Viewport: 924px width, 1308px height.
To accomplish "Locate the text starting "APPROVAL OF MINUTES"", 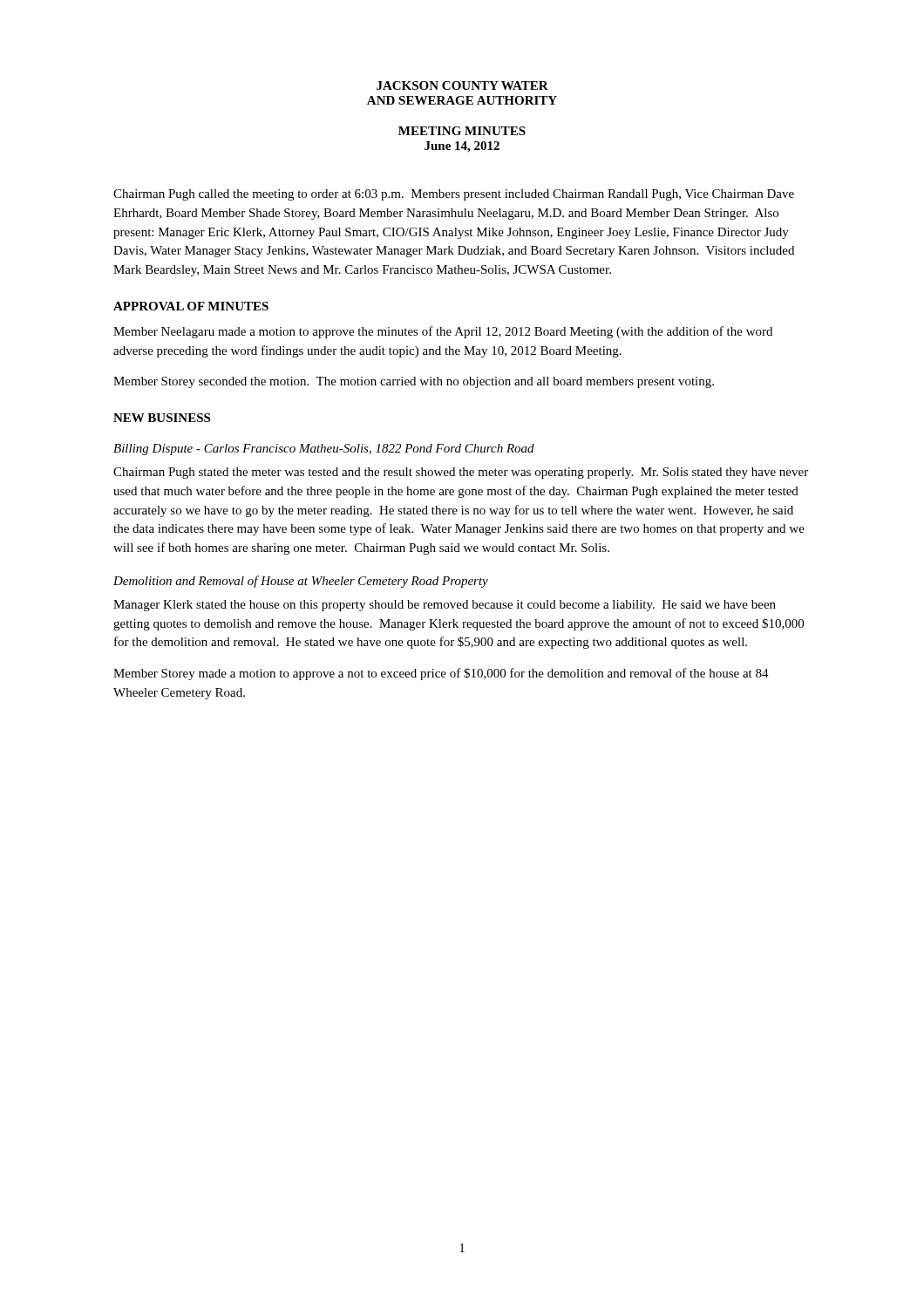I will coord(191,306).
